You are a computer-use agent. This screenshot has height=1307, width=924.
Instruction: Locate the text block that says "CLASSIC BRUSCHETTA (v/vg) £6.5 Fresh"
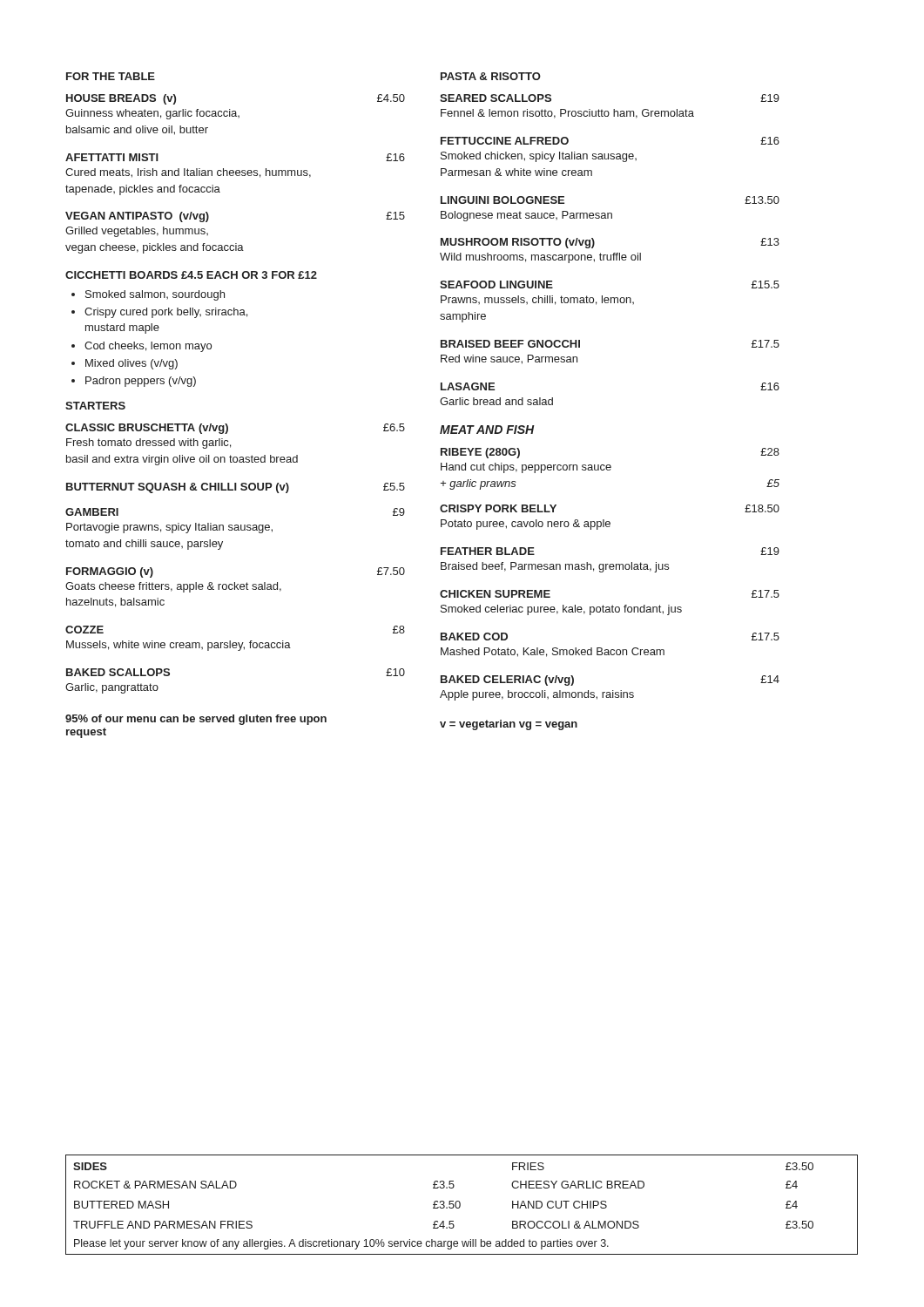pyautogui.click(x=235, y=444)
